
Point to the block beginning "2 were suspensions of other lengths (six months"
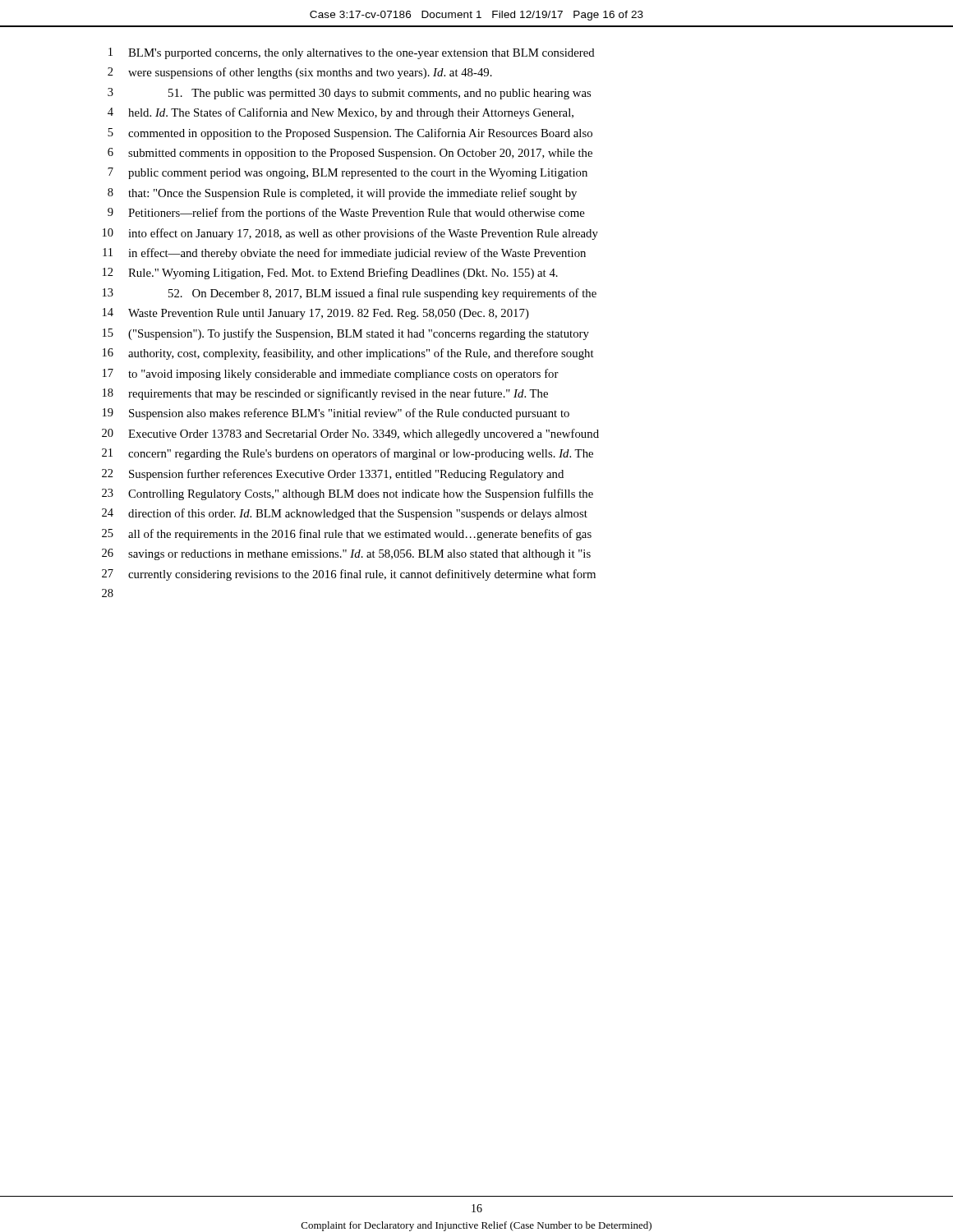click(485, 73)
